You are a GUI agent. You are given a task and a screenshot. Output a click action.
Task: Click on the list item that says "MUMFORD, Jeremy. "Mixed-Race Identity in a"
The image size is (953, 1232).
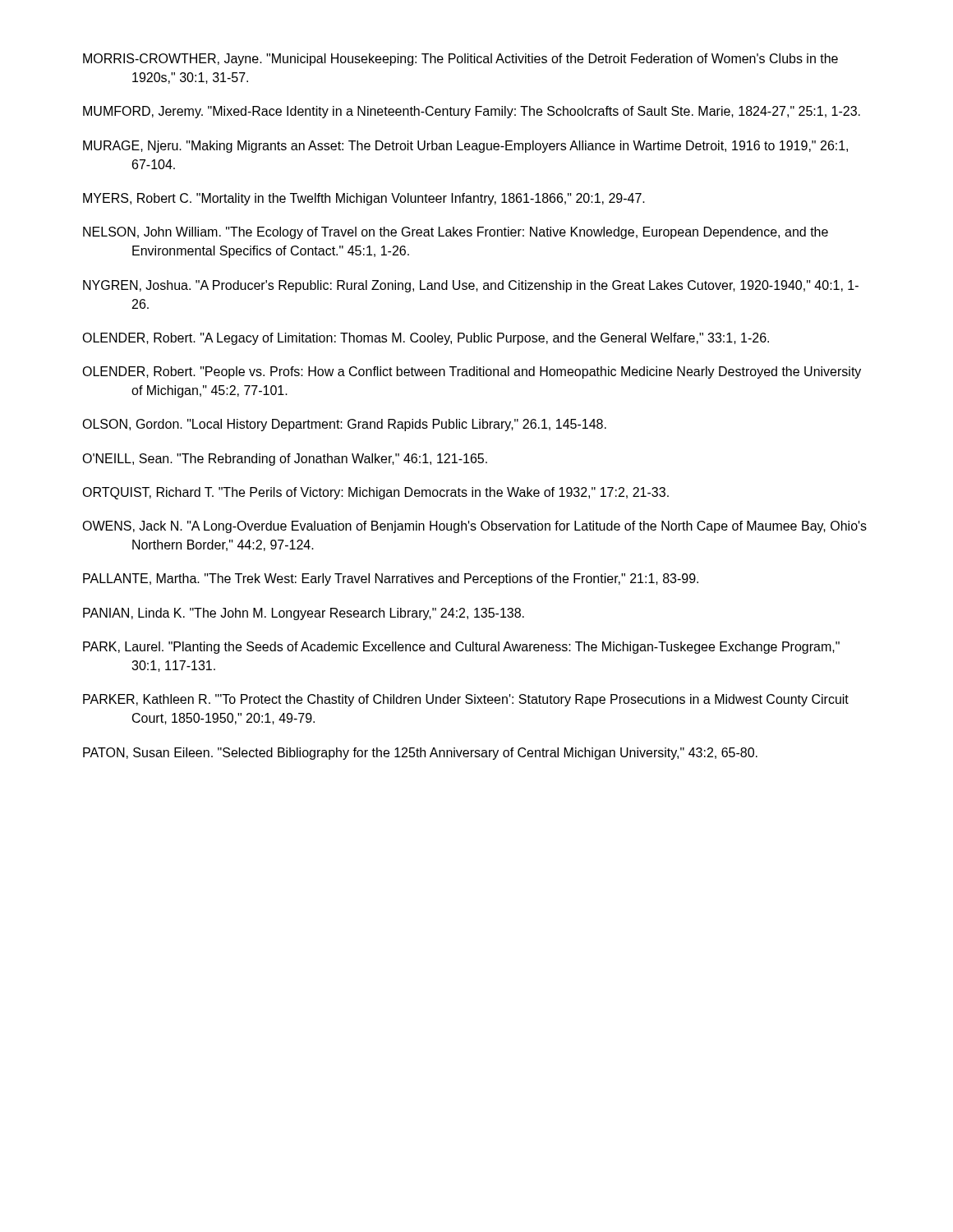[x=472, y=112]
